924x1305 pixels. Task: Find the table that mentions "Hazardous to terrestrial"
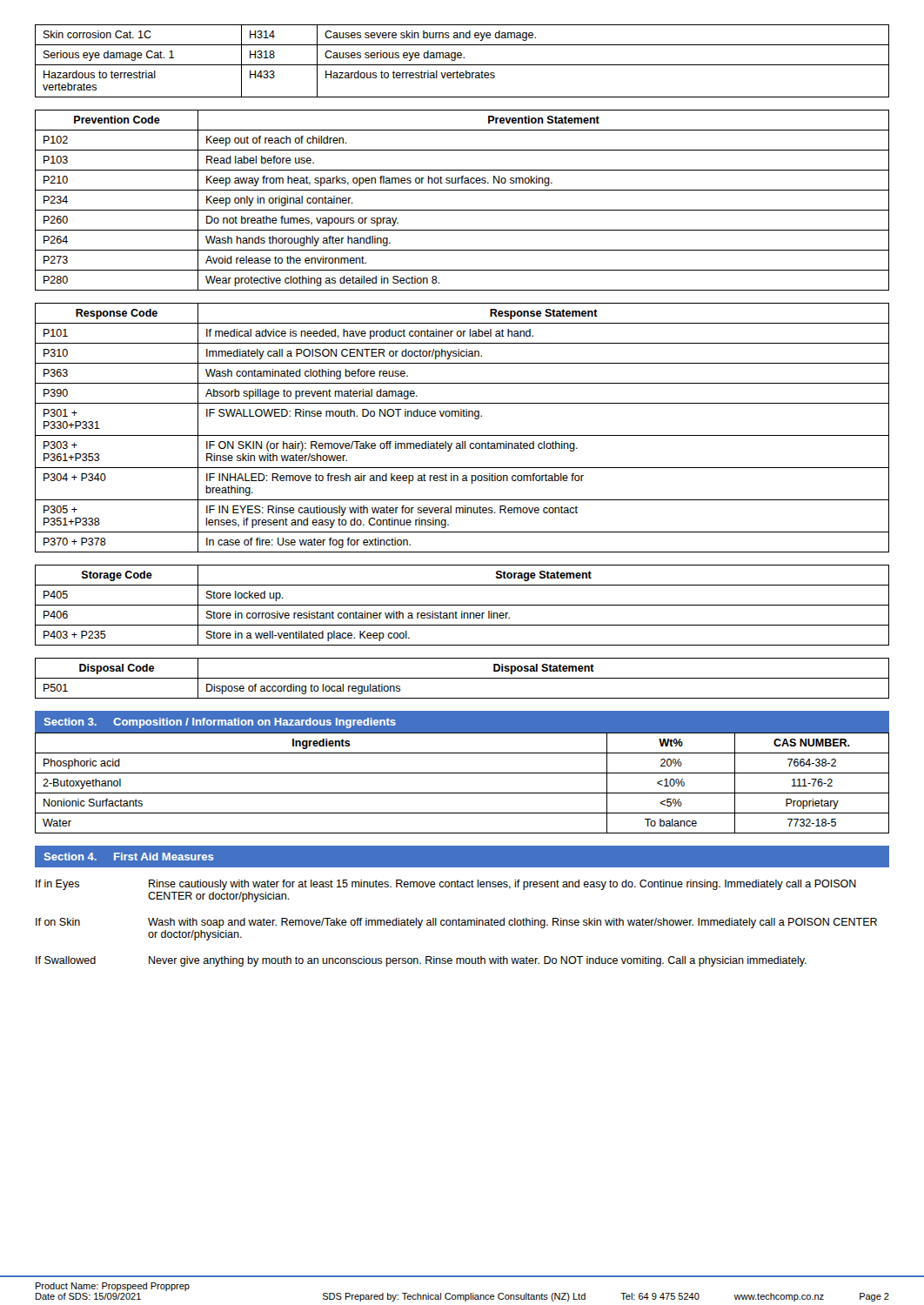(462, 61)
